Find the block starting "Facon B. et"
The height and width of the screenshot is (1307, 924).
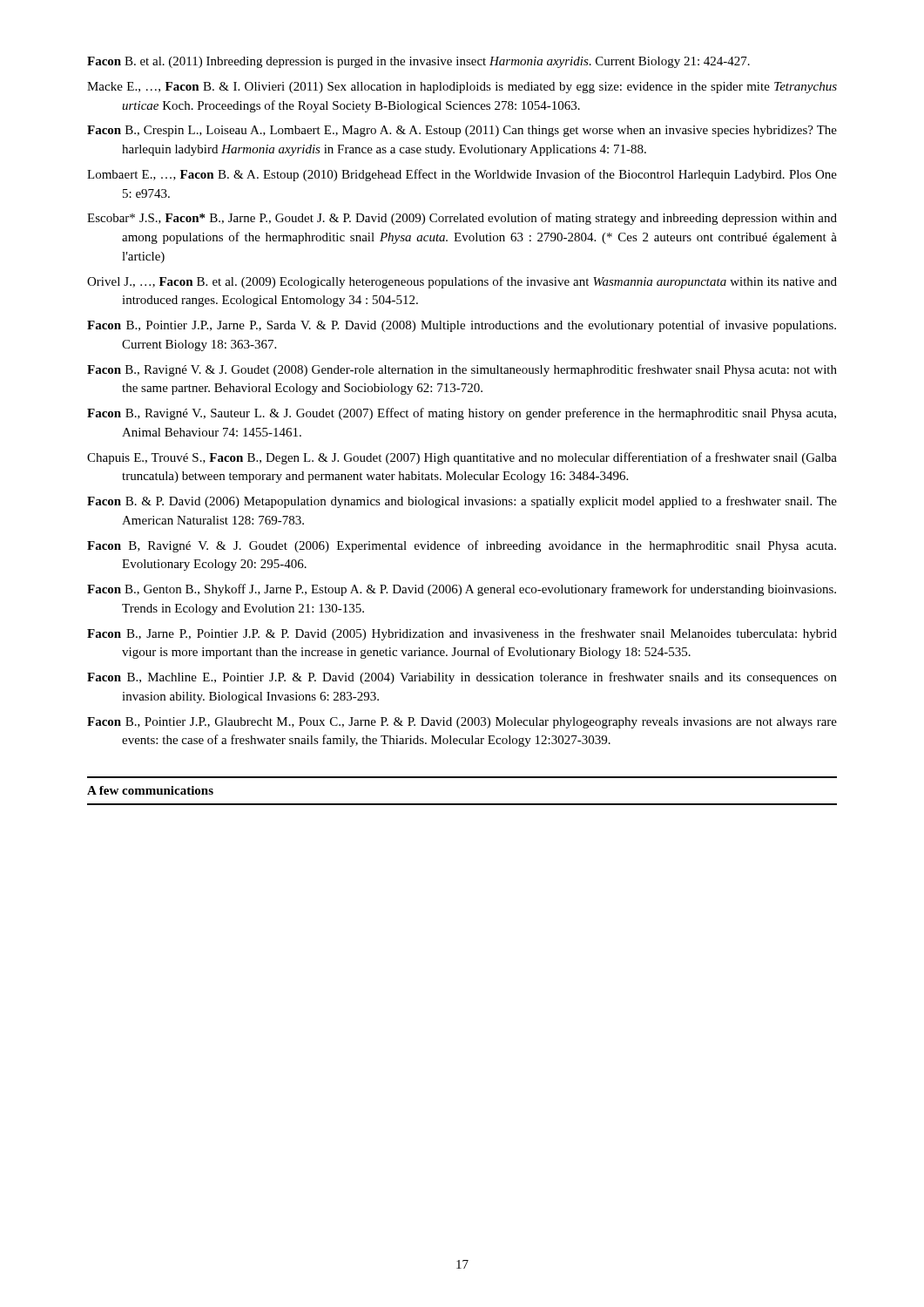[419, 61]
